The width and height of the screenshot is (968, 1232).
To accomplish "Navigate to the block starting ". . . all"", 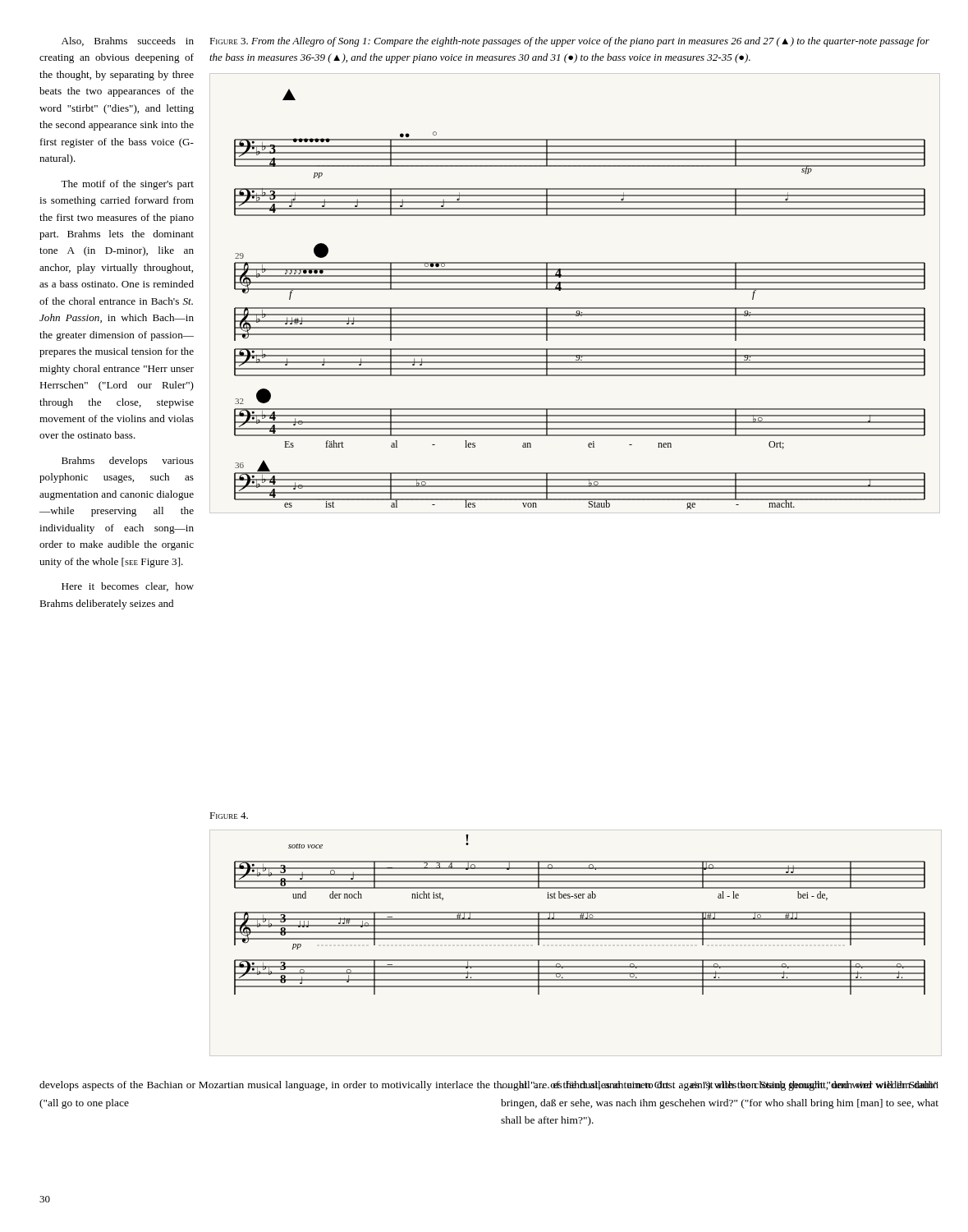I will point(720,1102).
